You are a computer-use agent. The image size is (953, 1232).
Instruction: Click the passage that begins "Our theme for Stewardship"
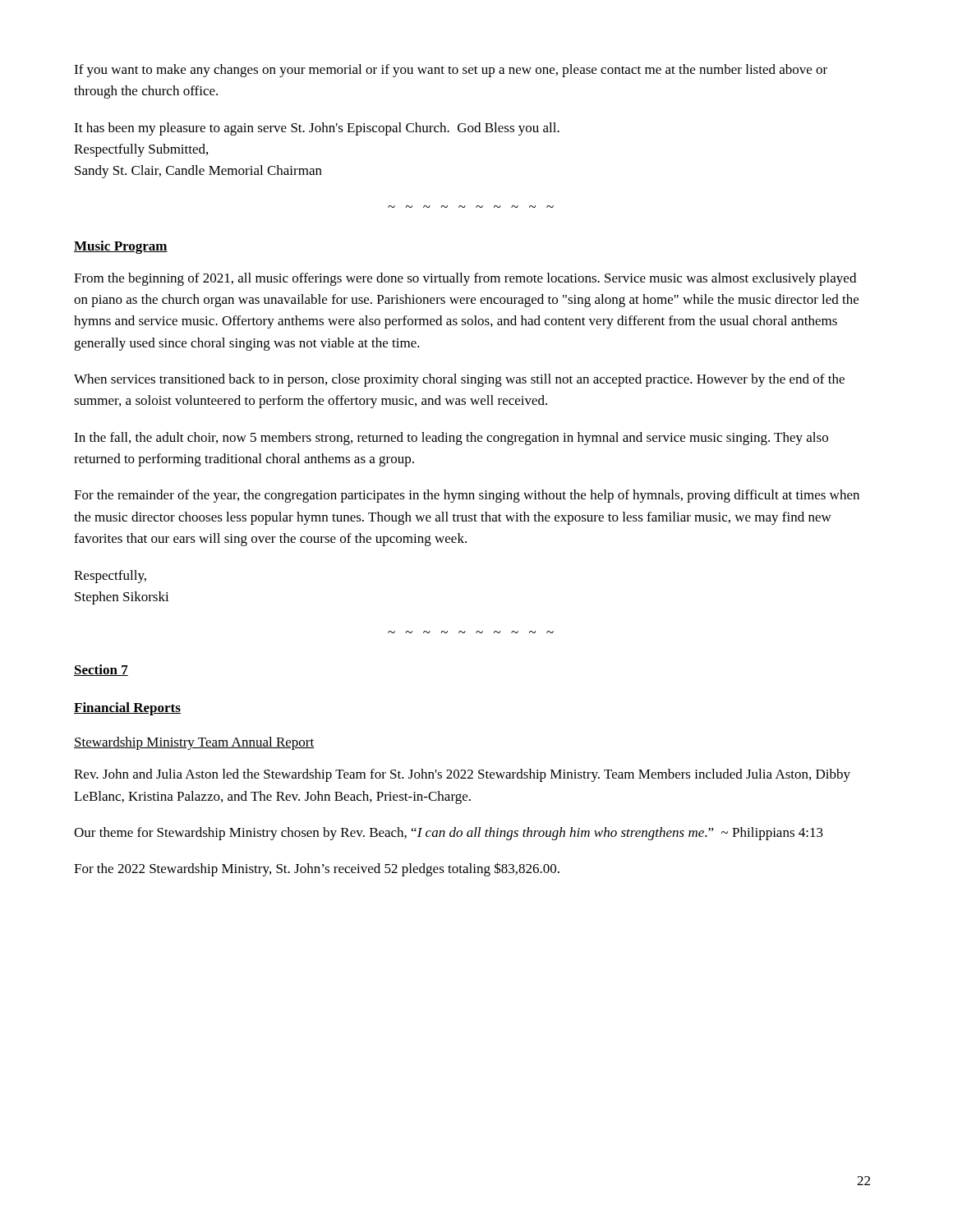449,832
